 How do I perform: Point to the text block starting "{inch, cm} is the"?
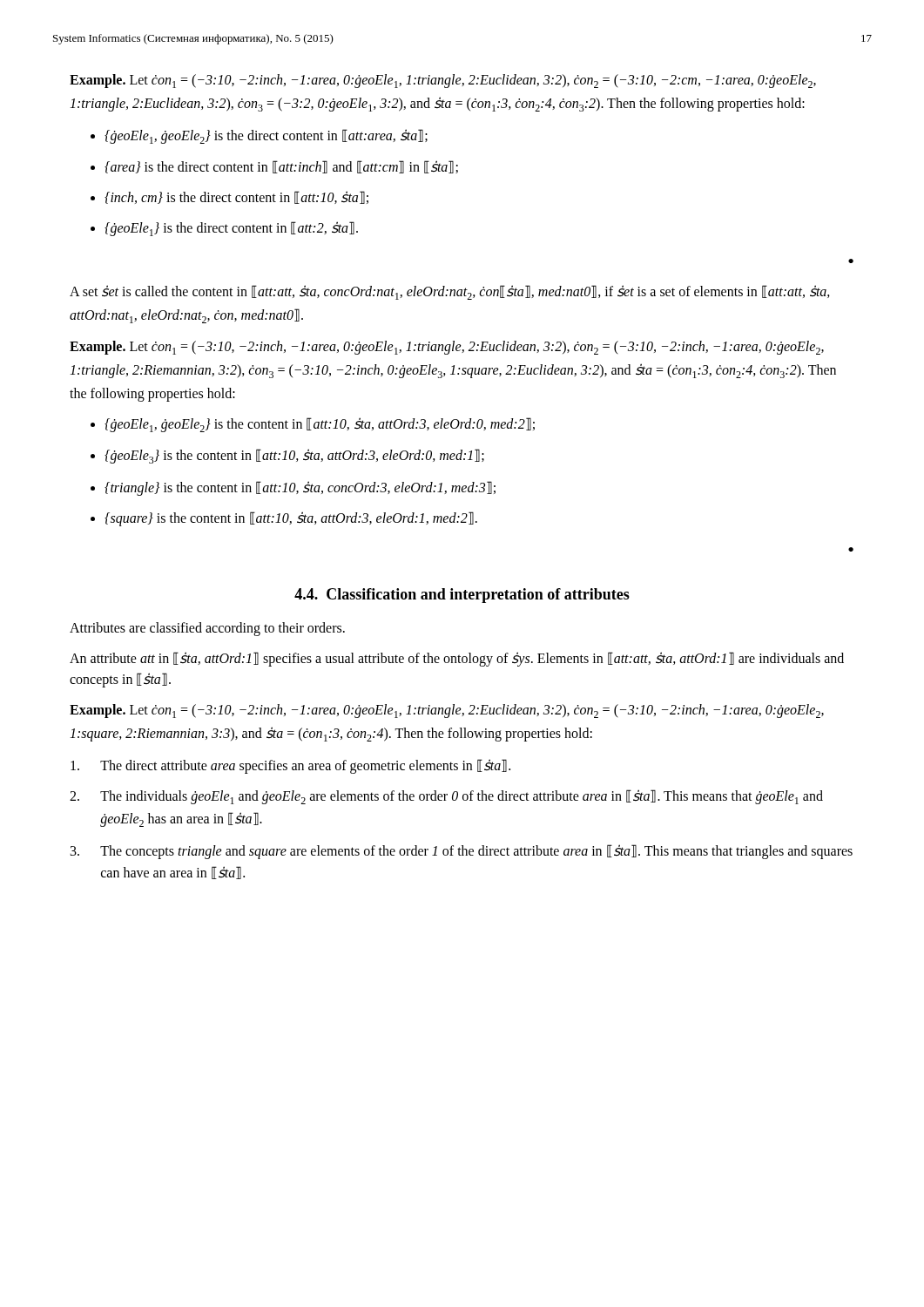click(229, 197)
